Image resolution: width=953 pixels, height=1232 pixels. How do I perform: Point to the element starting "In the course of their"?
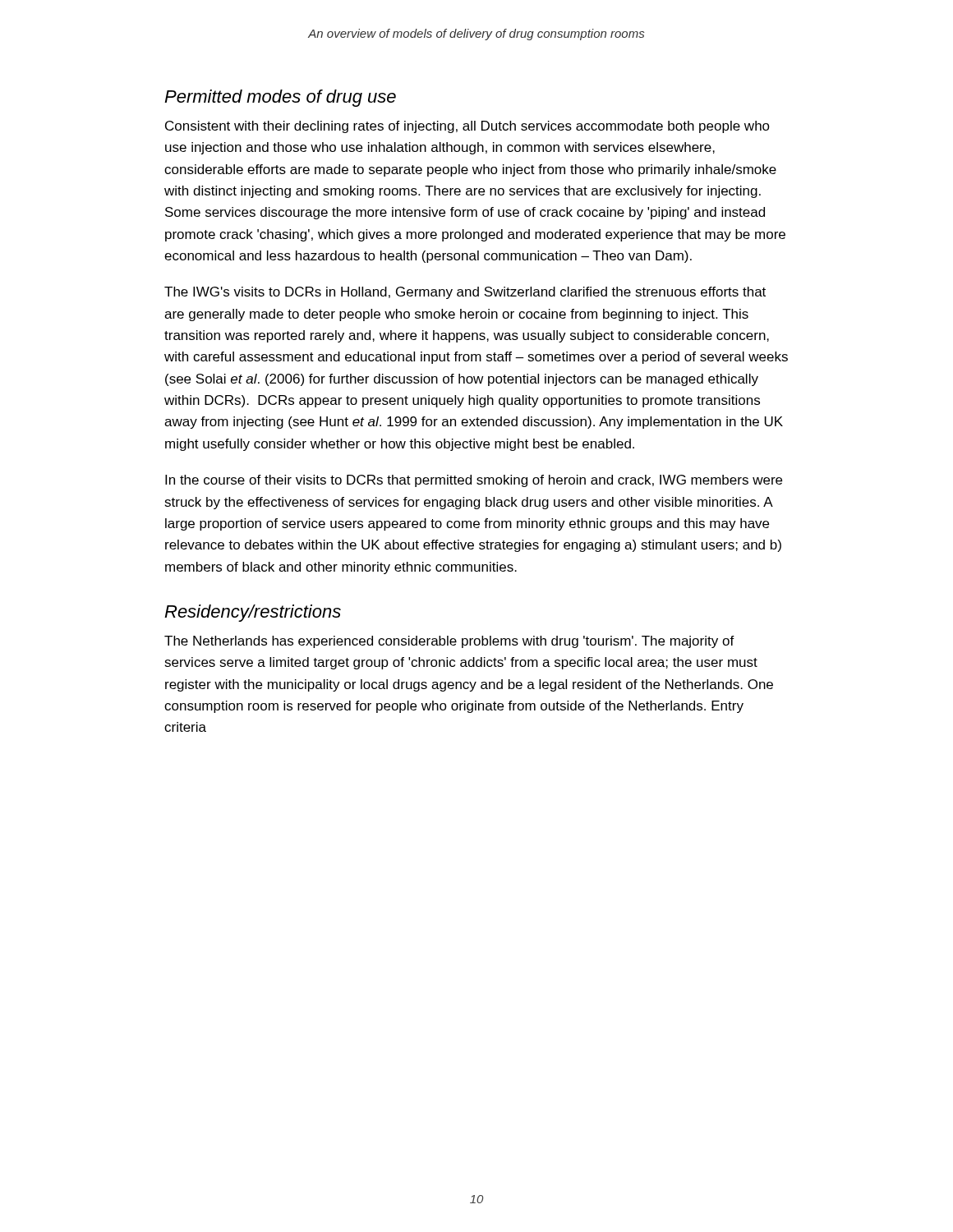(x=474, y=523)
